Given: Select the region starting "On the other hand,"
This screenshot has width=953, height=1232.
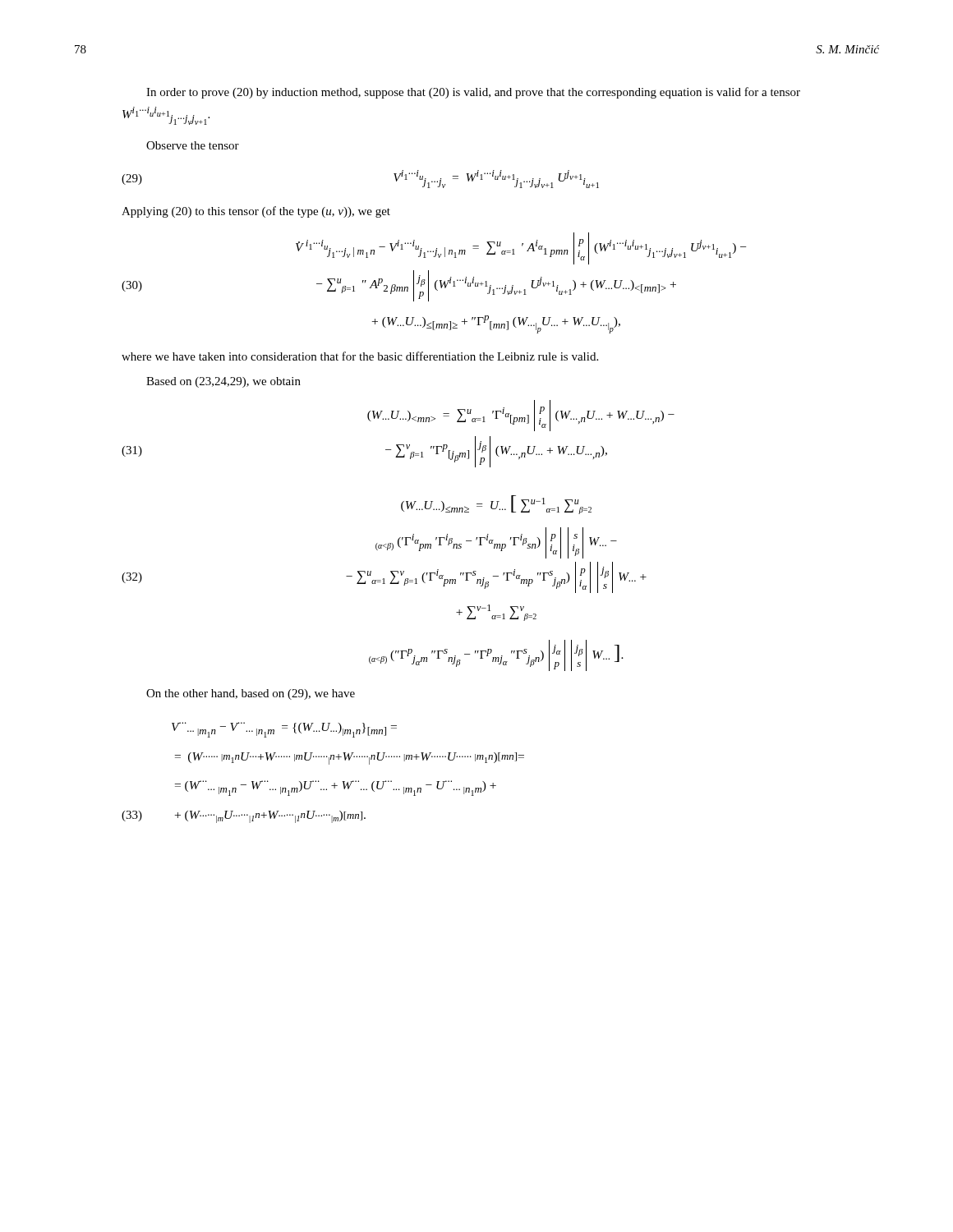Looking at the screenshot, I should (x=251, y=693).
